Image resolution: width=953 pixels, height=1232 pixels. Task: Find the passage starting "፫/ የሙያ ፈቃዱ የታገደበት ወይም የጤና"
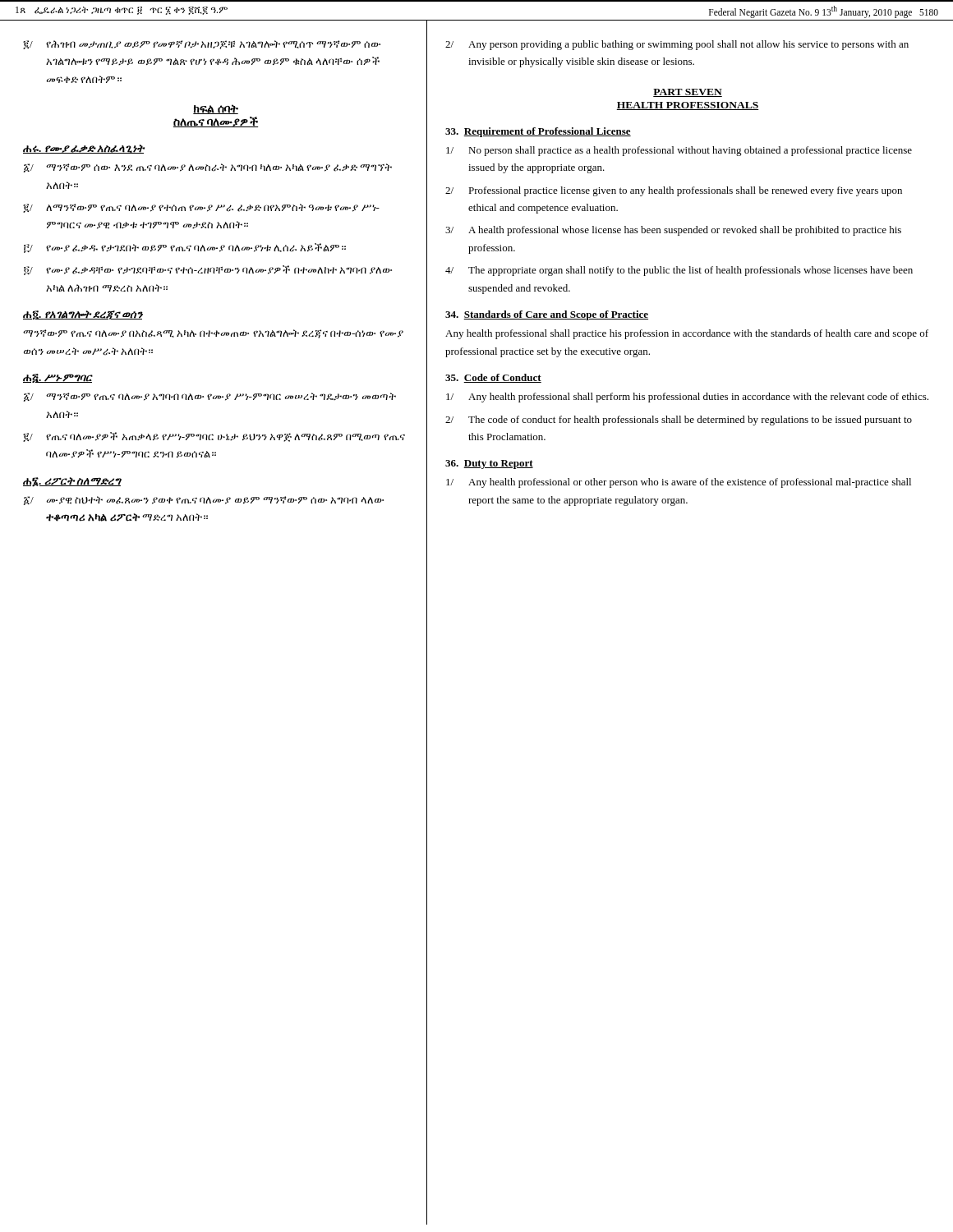216,248
